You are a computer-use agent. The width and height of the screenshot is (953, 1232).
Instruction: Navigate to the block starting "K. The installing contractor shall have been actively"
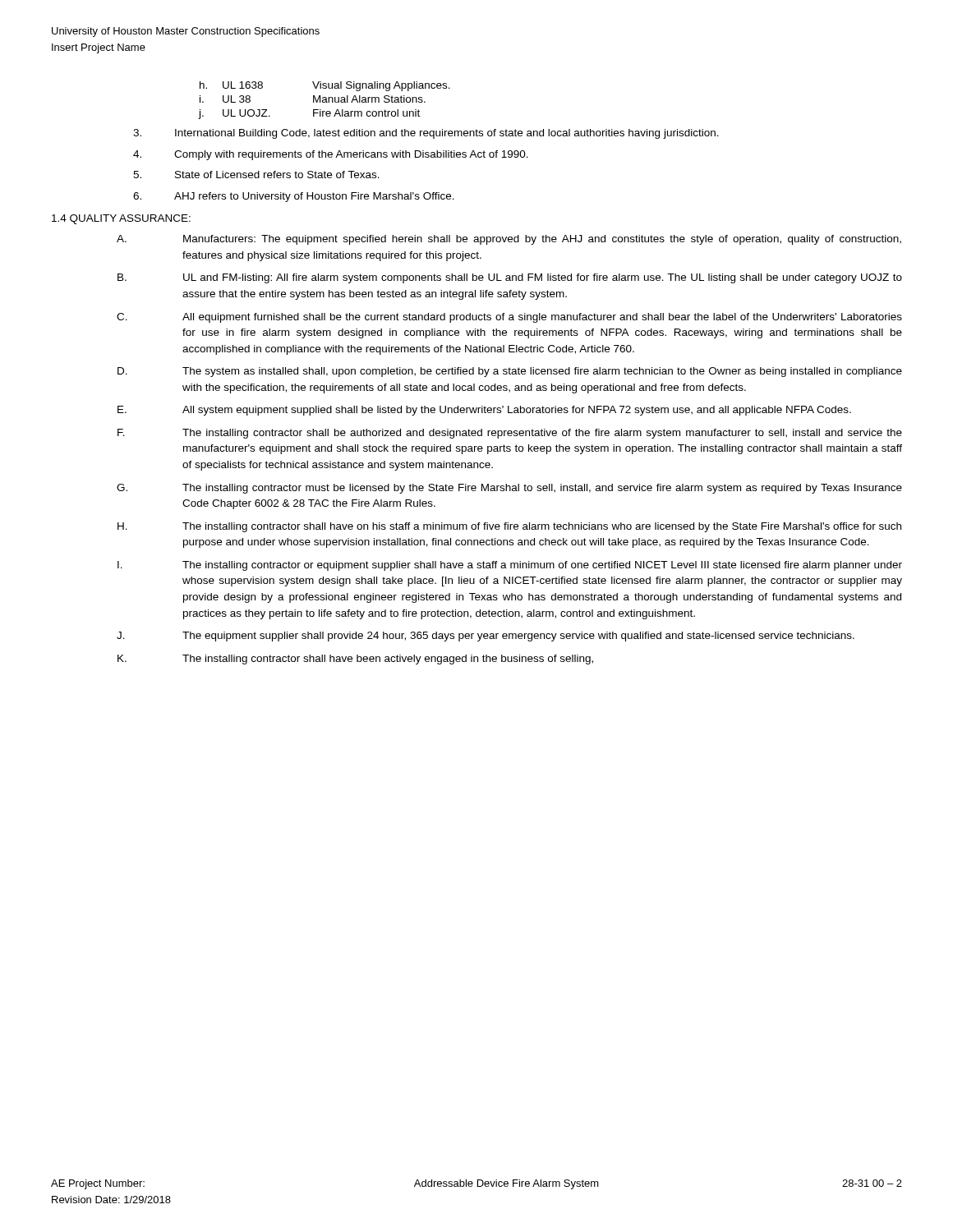476,658
